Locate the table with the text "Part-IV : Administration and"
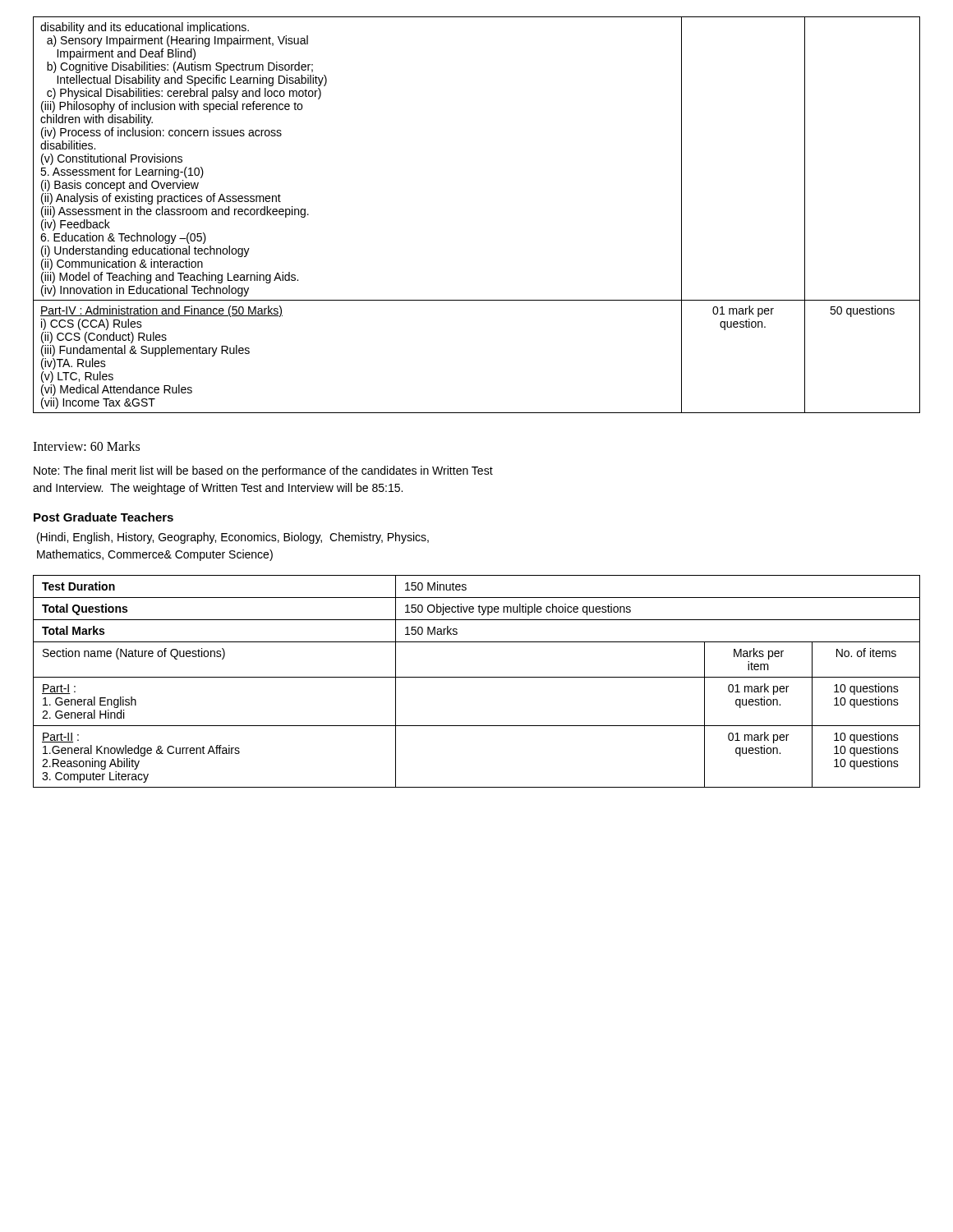 [x=476, y=215]
